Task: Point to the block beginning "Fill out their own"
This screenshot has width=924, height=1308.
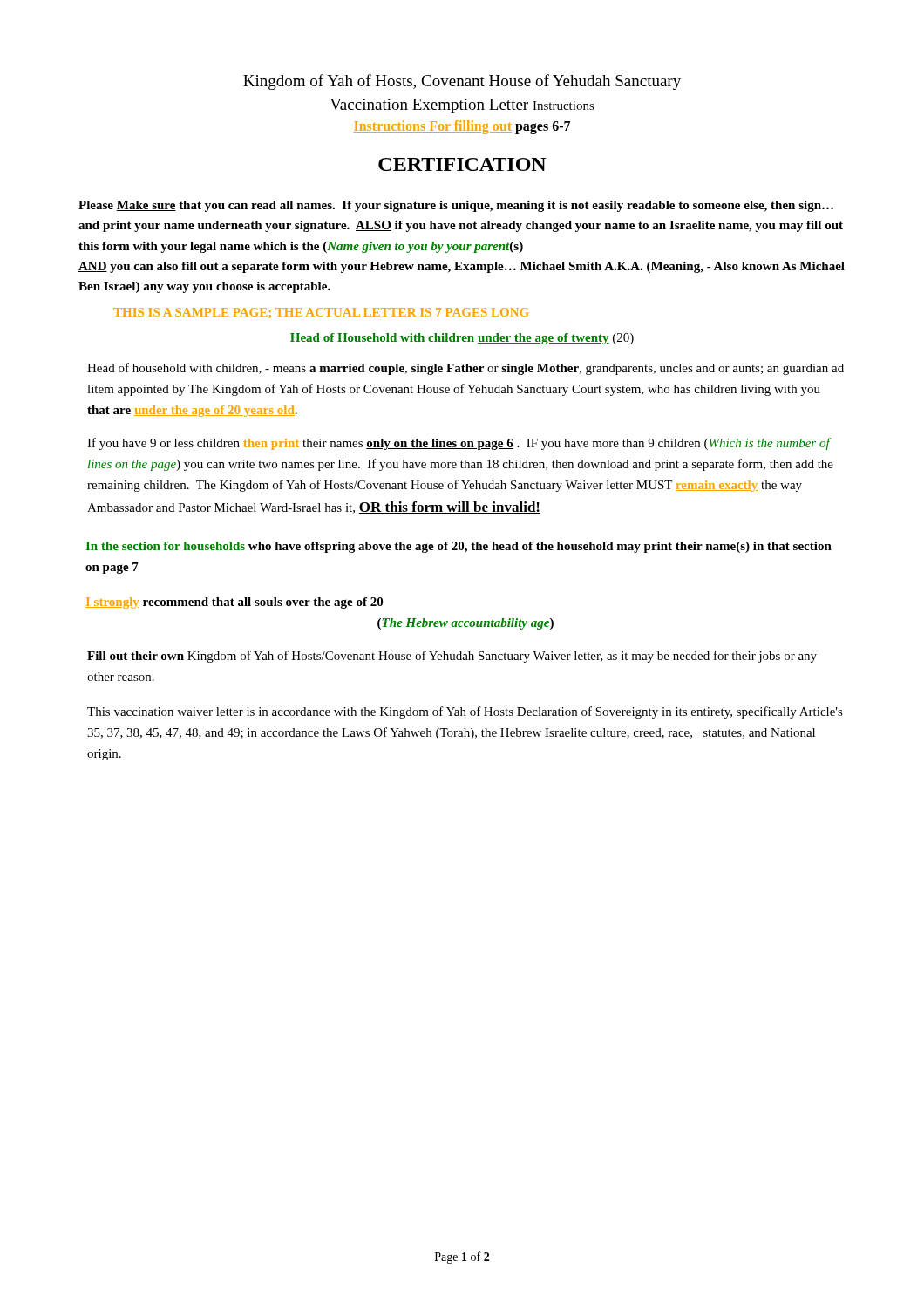Action: [452, 666]
